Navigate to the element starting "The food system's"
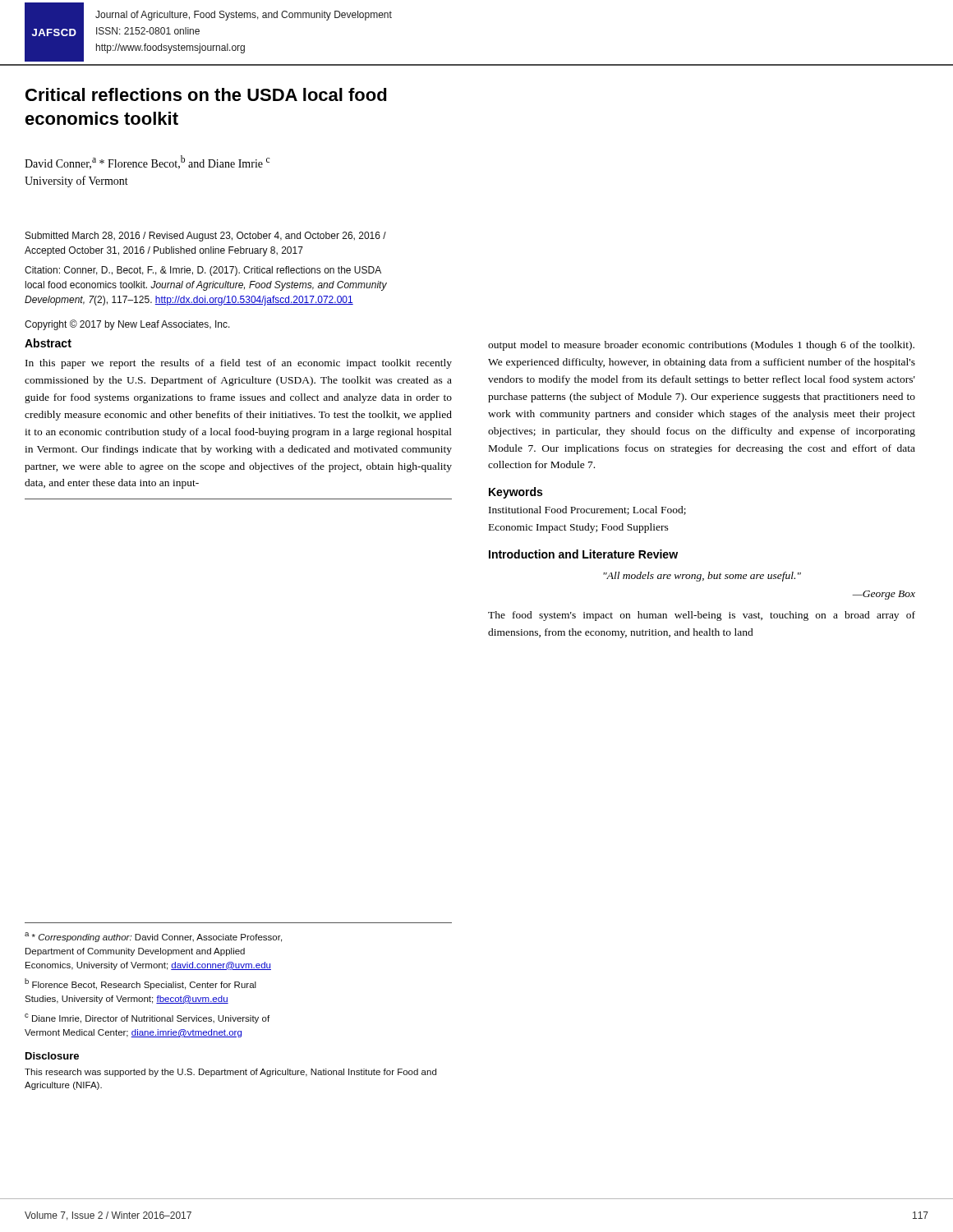 tap(702, 624)
